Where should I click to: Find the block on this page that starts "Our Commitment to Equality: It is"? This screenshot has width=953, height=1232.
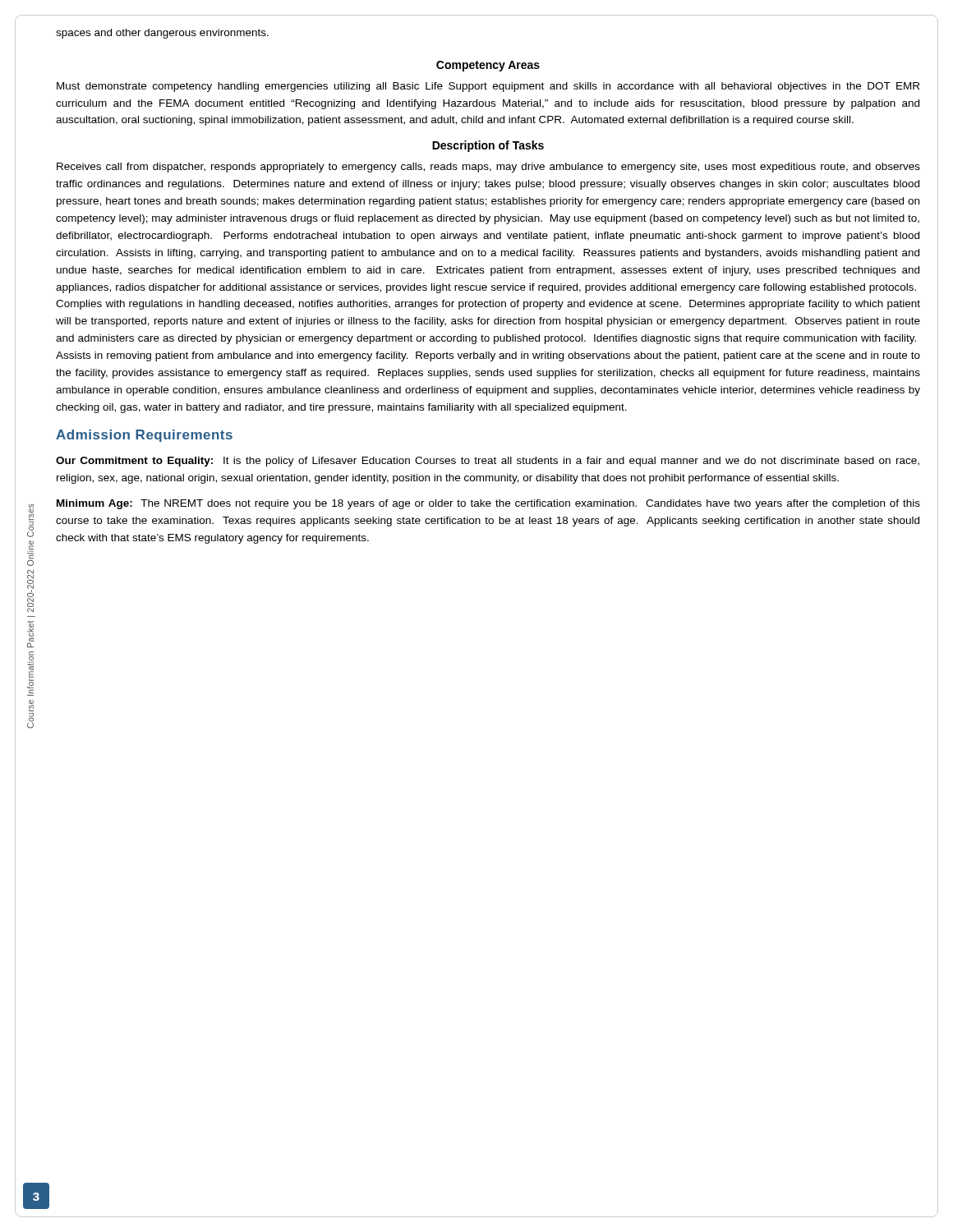488,469
